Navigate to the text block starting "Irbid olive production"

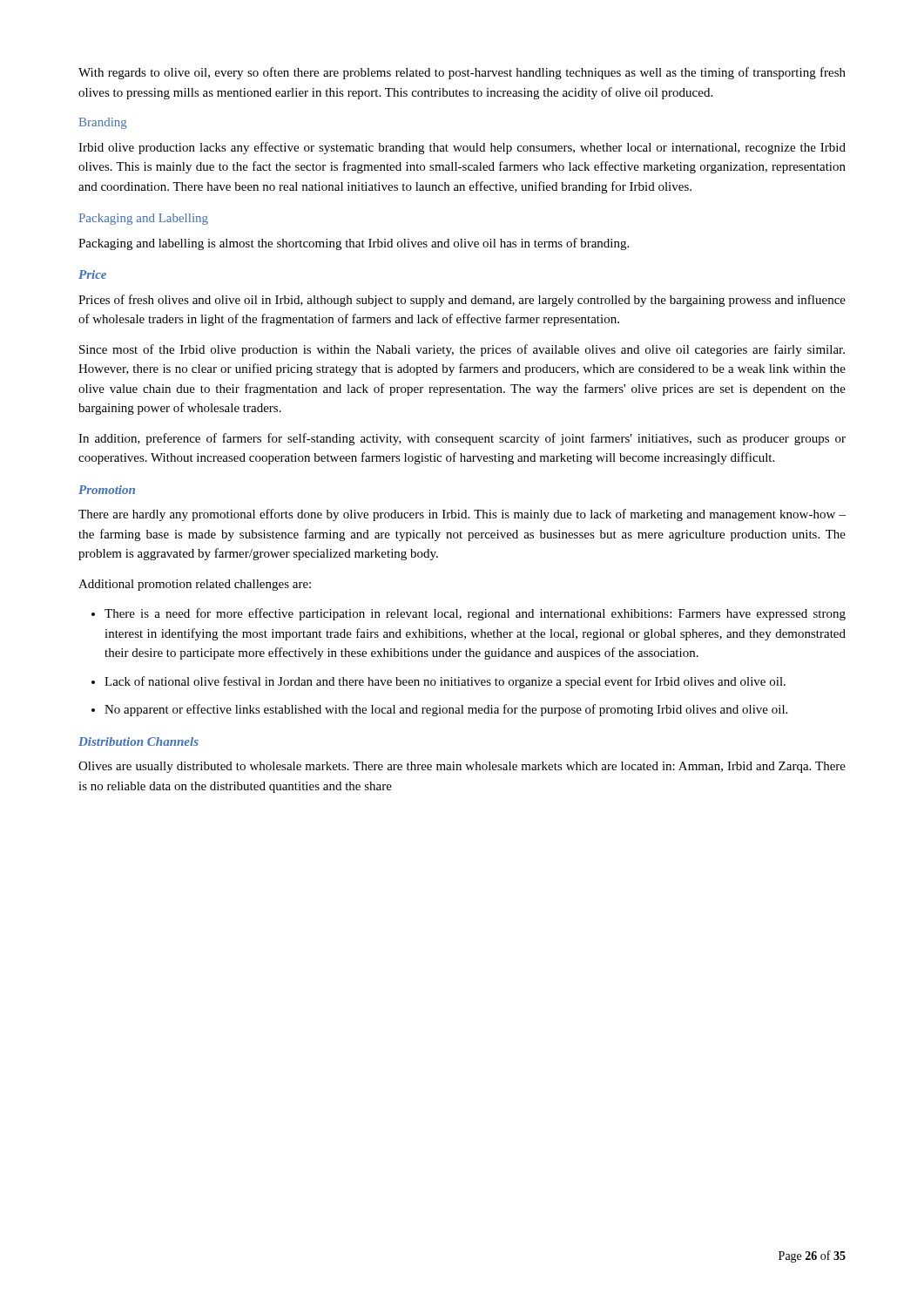[x=462, y=167]
